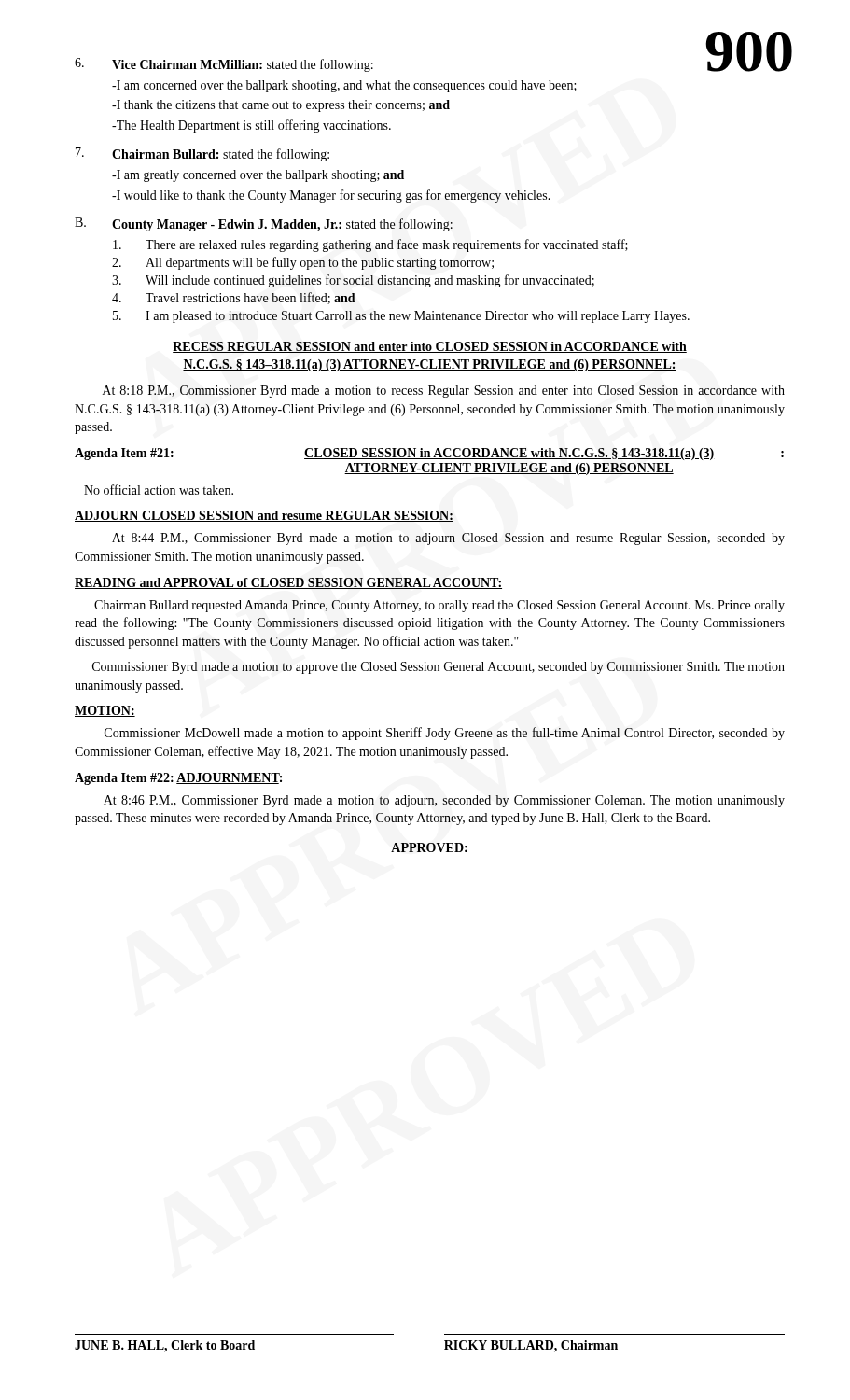
Task: Select the text block that reads "Commissioner McDowell made a motion"
Action: point(430,743)
